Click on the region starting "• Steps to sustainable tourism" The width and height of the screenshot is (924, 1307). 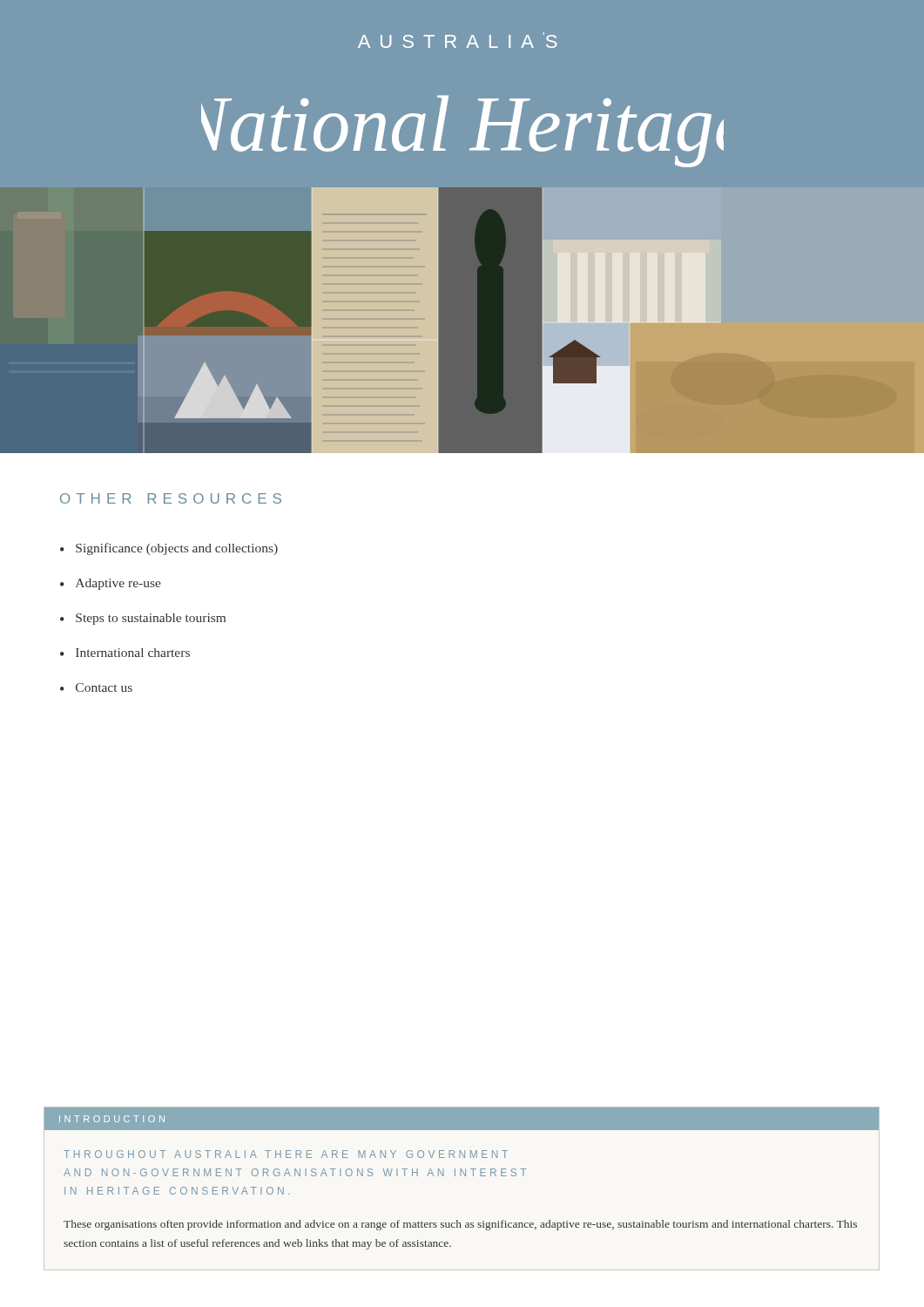(143, 620)
